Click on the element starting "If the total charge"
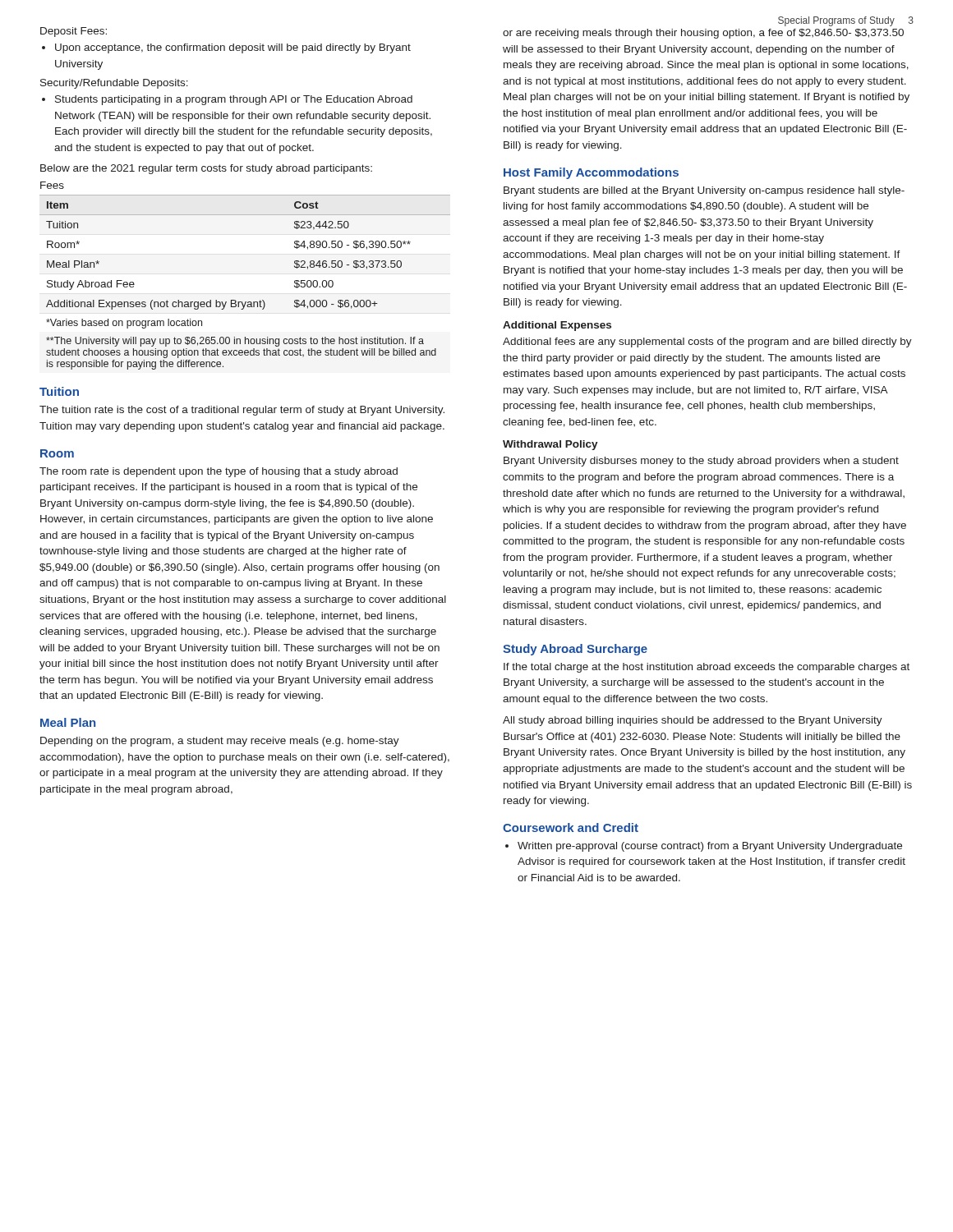Viewport: 953px width, 1232px height. pyautogui.click(x=708, y=682)
